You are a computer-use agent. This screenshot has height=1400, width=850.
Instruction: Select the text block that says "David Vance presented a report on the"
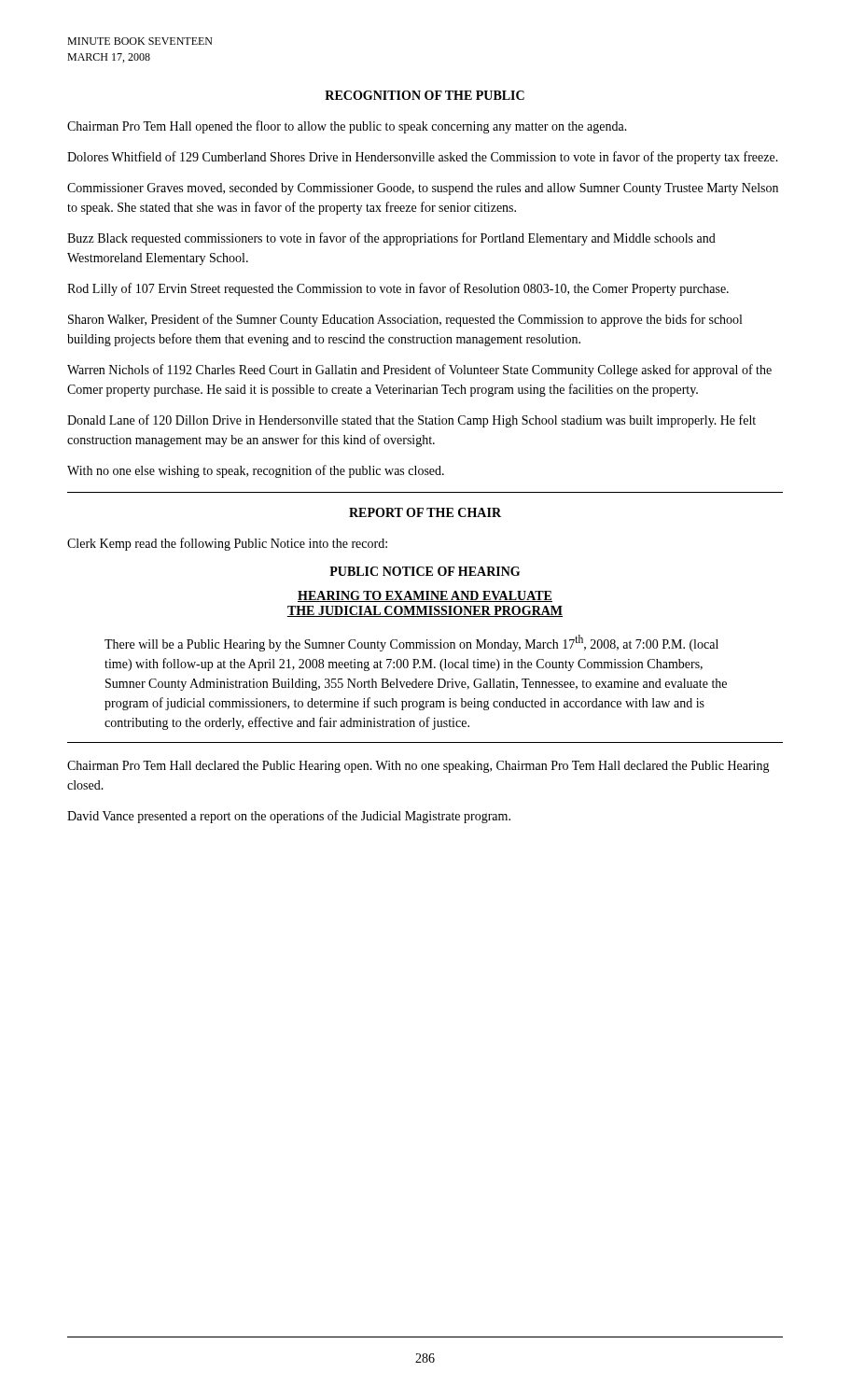[289, 816]
